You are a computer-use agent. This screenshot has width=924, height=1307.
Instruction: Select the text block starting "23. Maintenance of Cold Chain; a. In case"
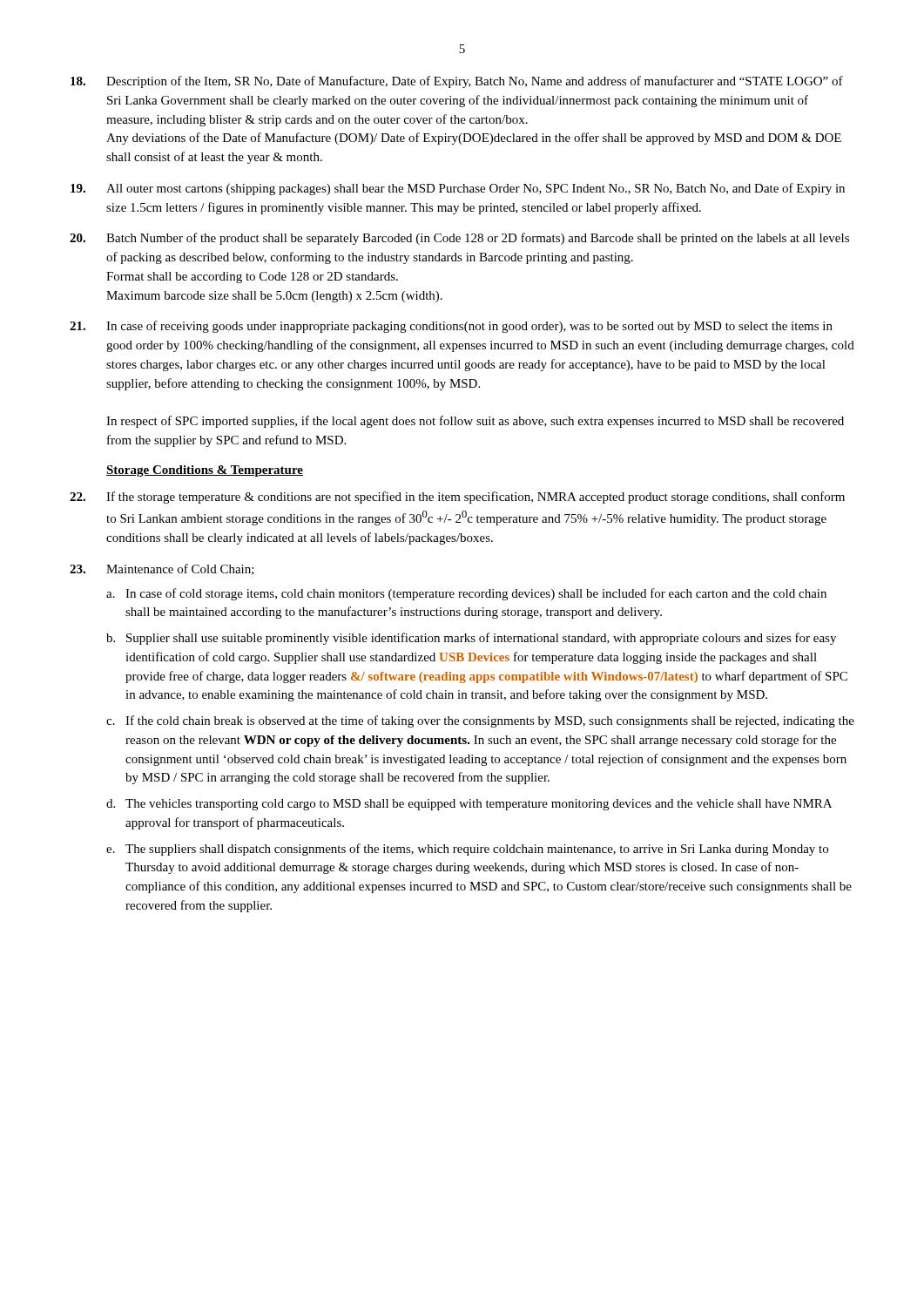coord(462,741)
